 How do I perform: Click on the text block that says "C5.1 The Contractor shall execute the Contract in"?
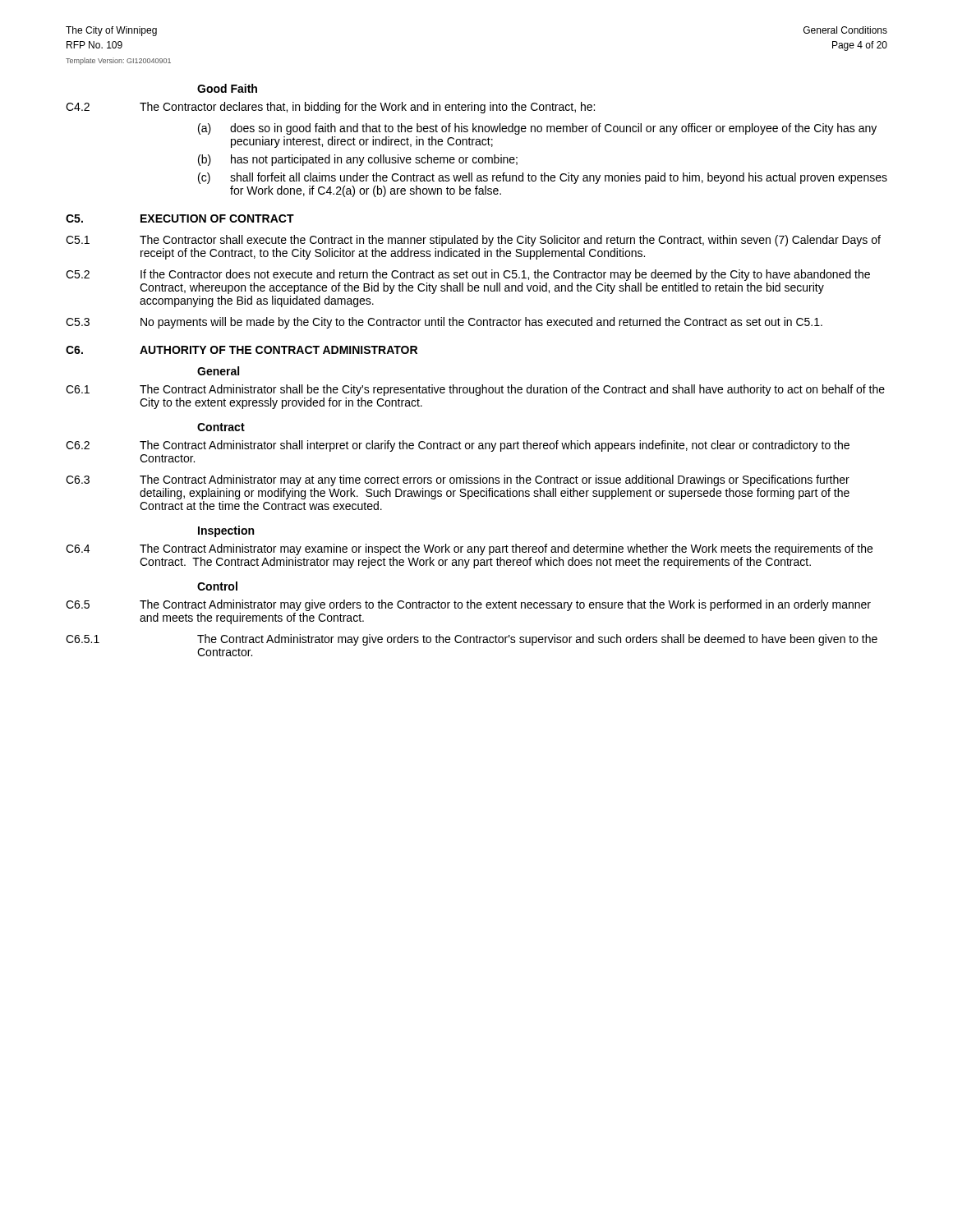click(476, 246)
